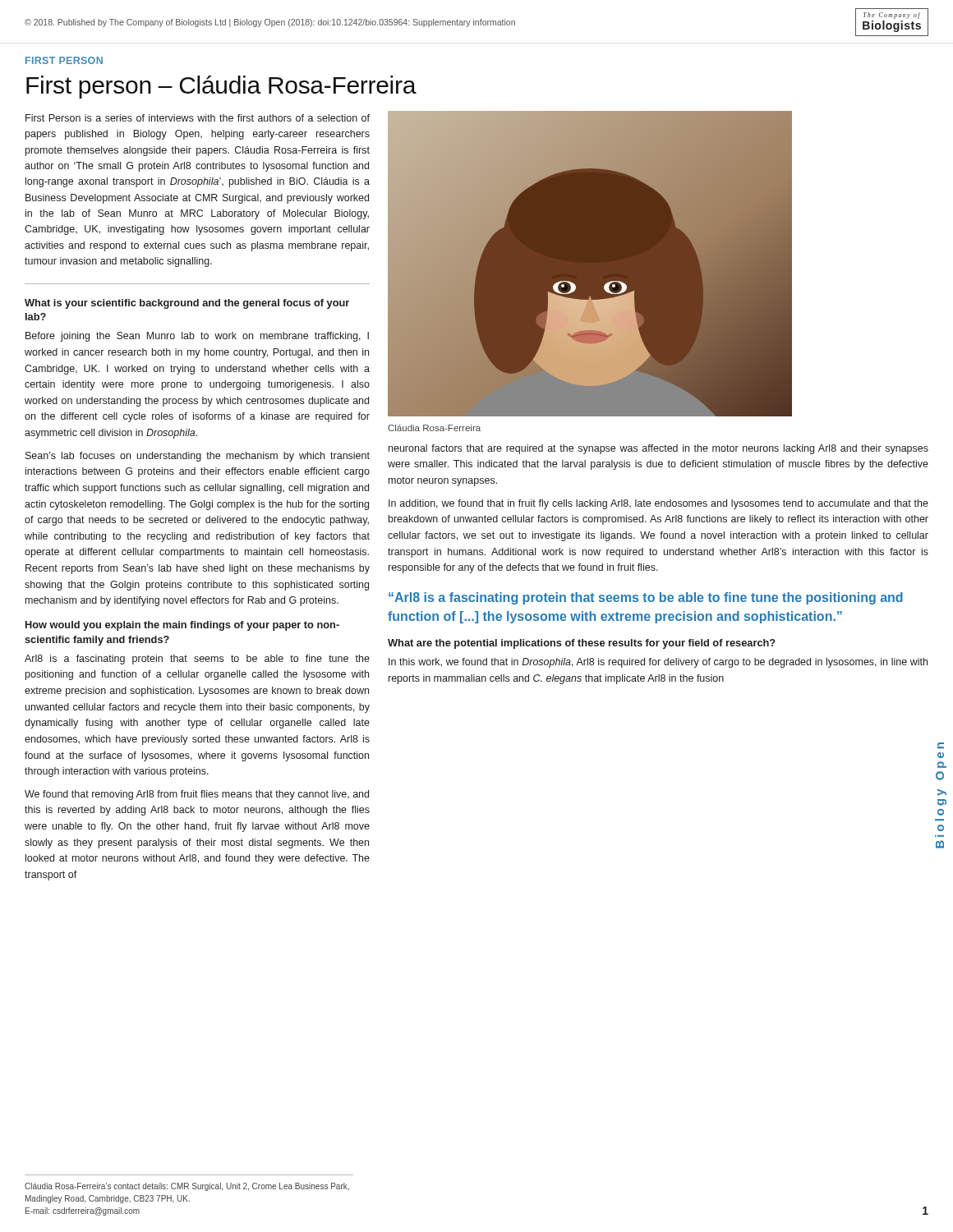Find the passage starting "FIRST PERSON"
The width and height of the screenshot is (953, 1232).
[x=64, y=61]
